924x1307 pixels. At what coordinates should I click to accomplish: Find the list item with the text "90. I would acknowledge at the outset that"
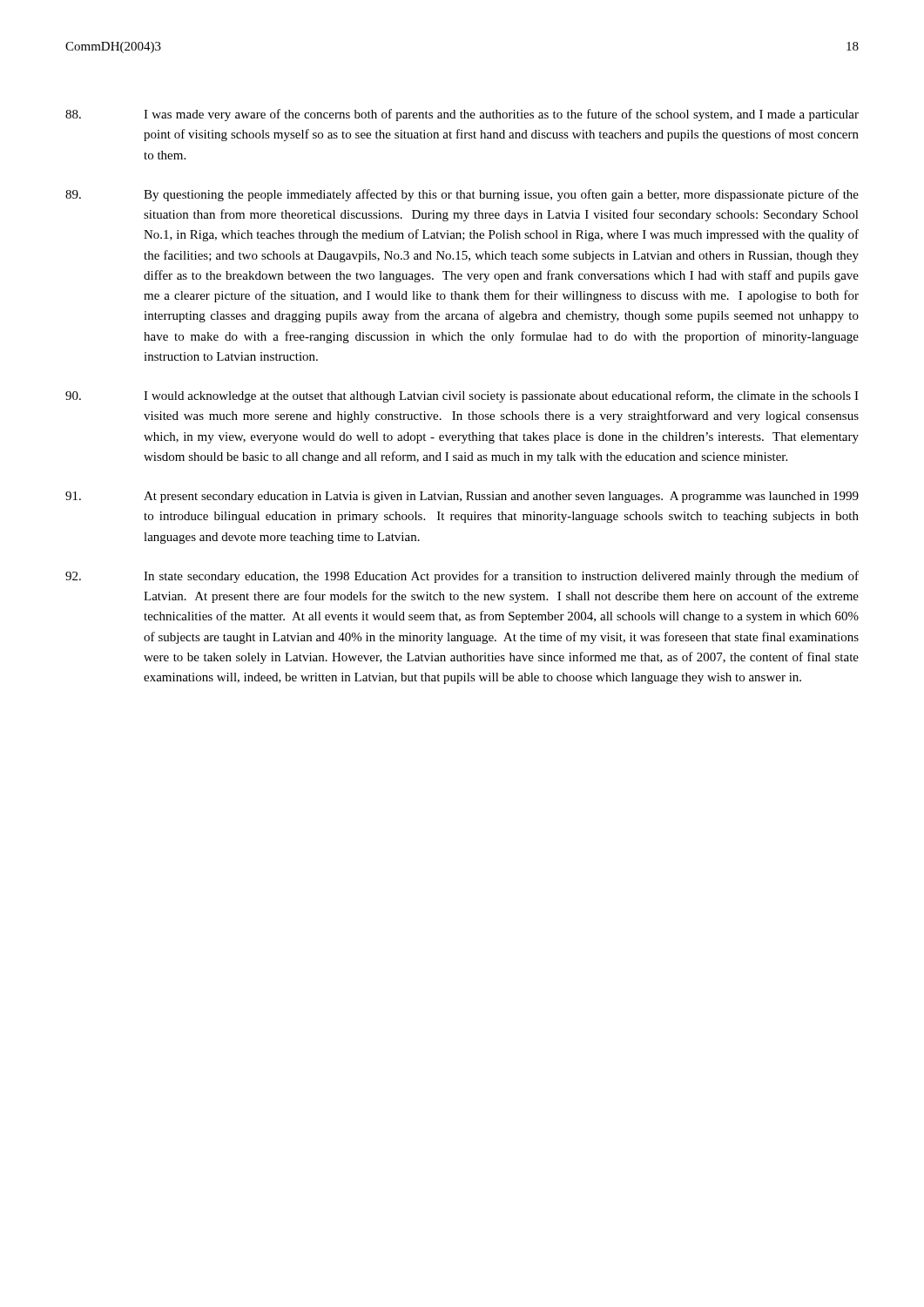coord(462,426)
